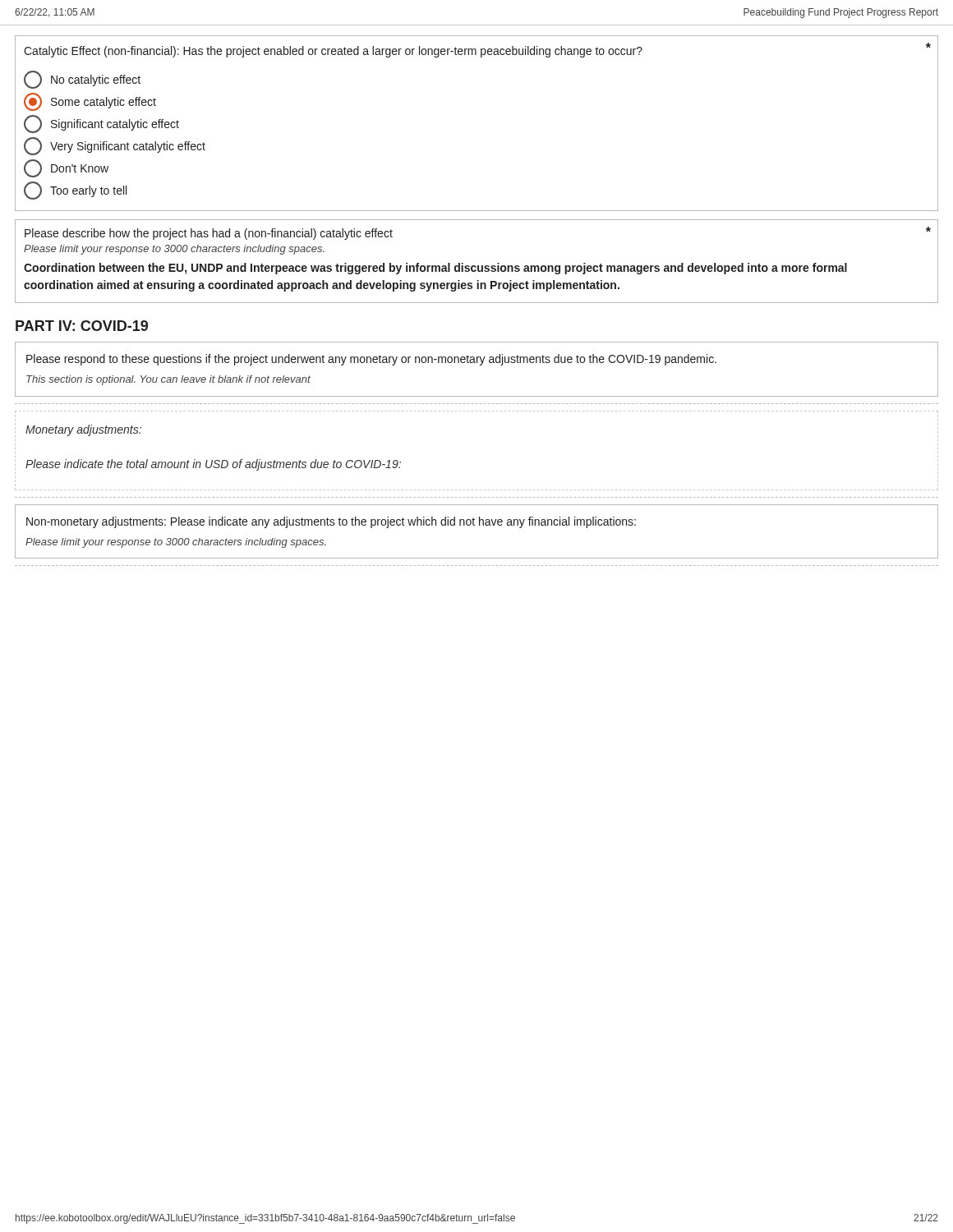Locate the text block starting "Too early to tell"

(76, 191)
